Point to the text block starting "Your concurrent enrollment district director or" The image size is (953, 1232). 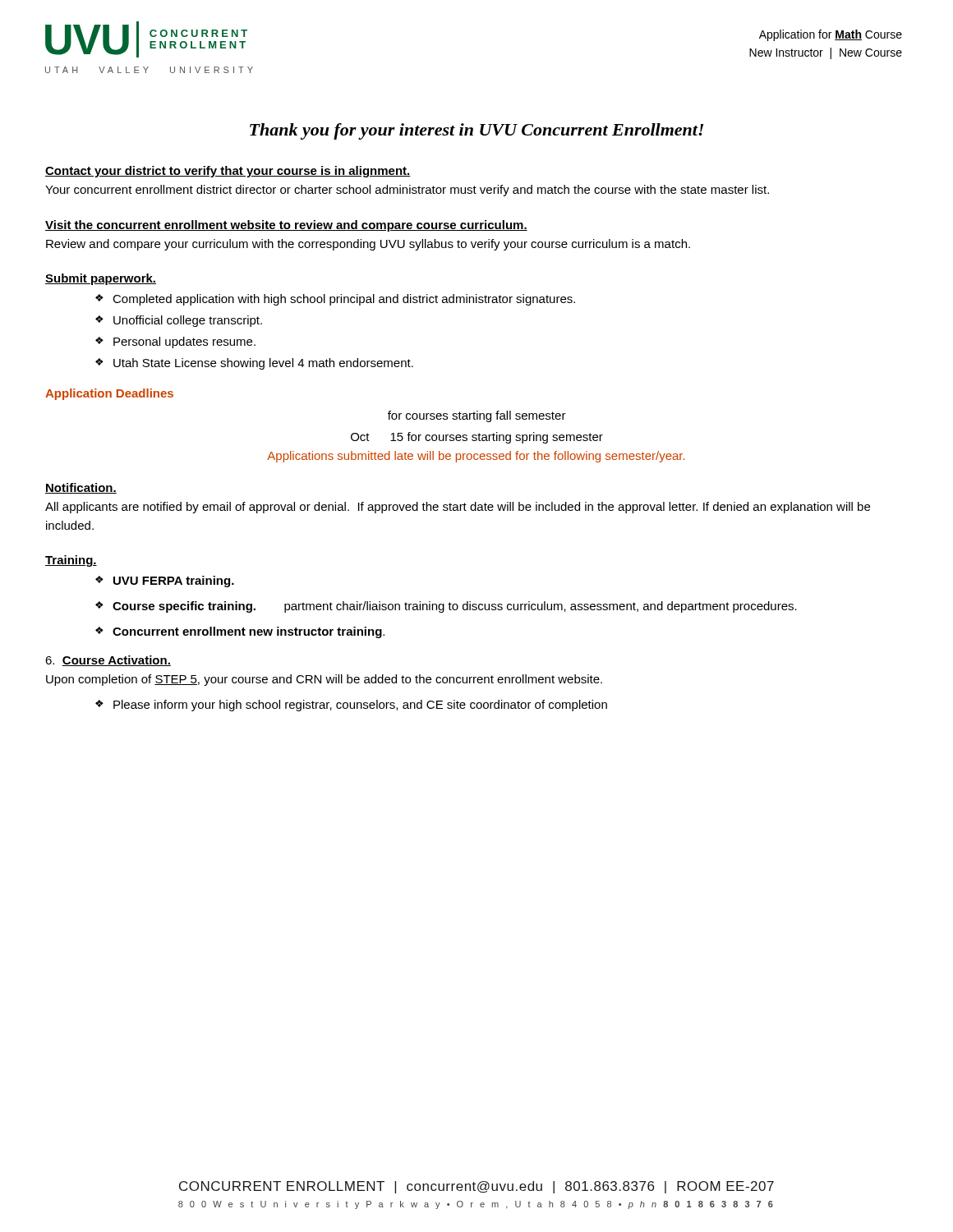click(x=408, y=189)
